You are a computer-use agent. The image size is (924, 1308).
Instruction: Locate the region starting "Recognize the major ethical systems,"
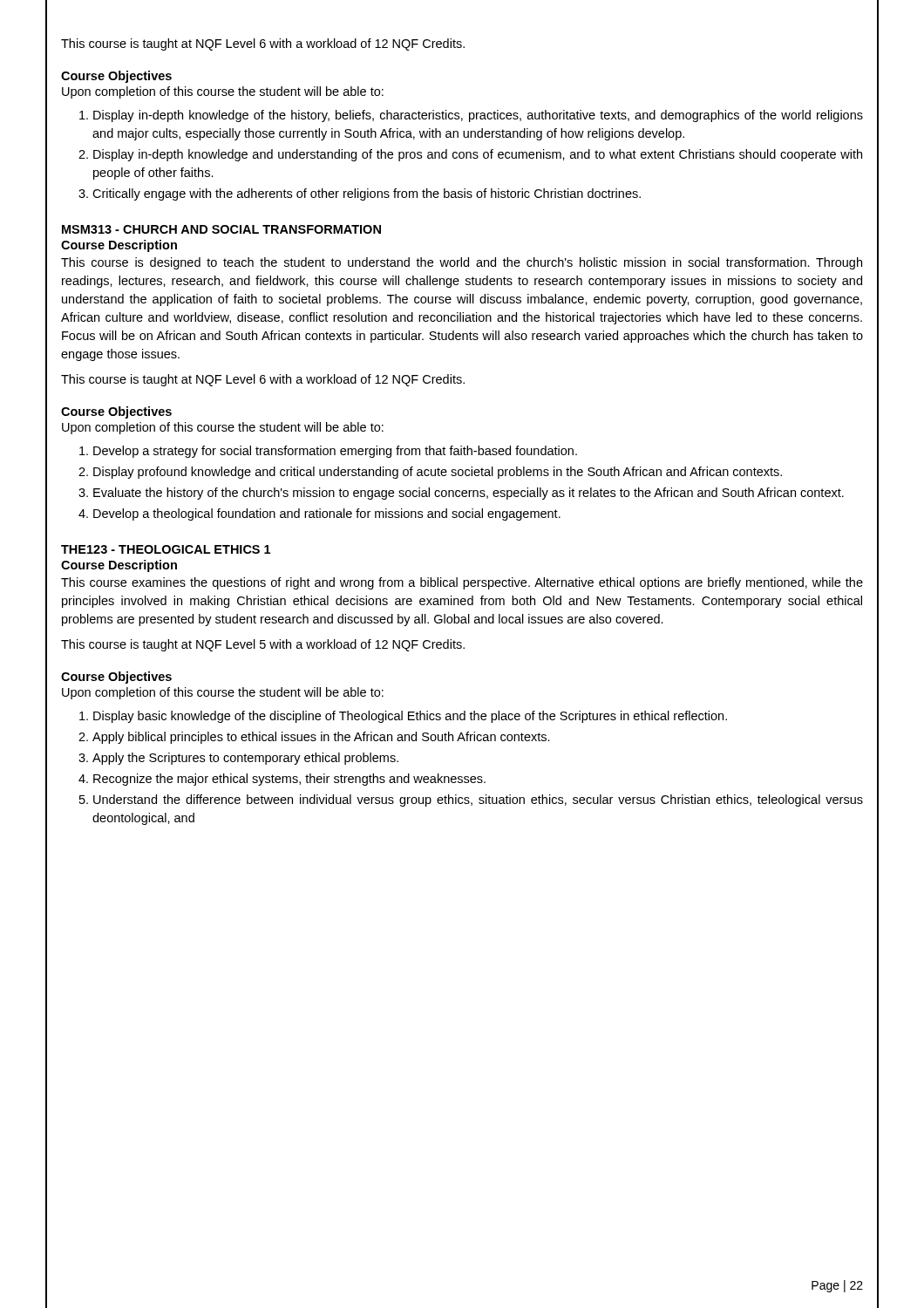click(x=478, y=780)
